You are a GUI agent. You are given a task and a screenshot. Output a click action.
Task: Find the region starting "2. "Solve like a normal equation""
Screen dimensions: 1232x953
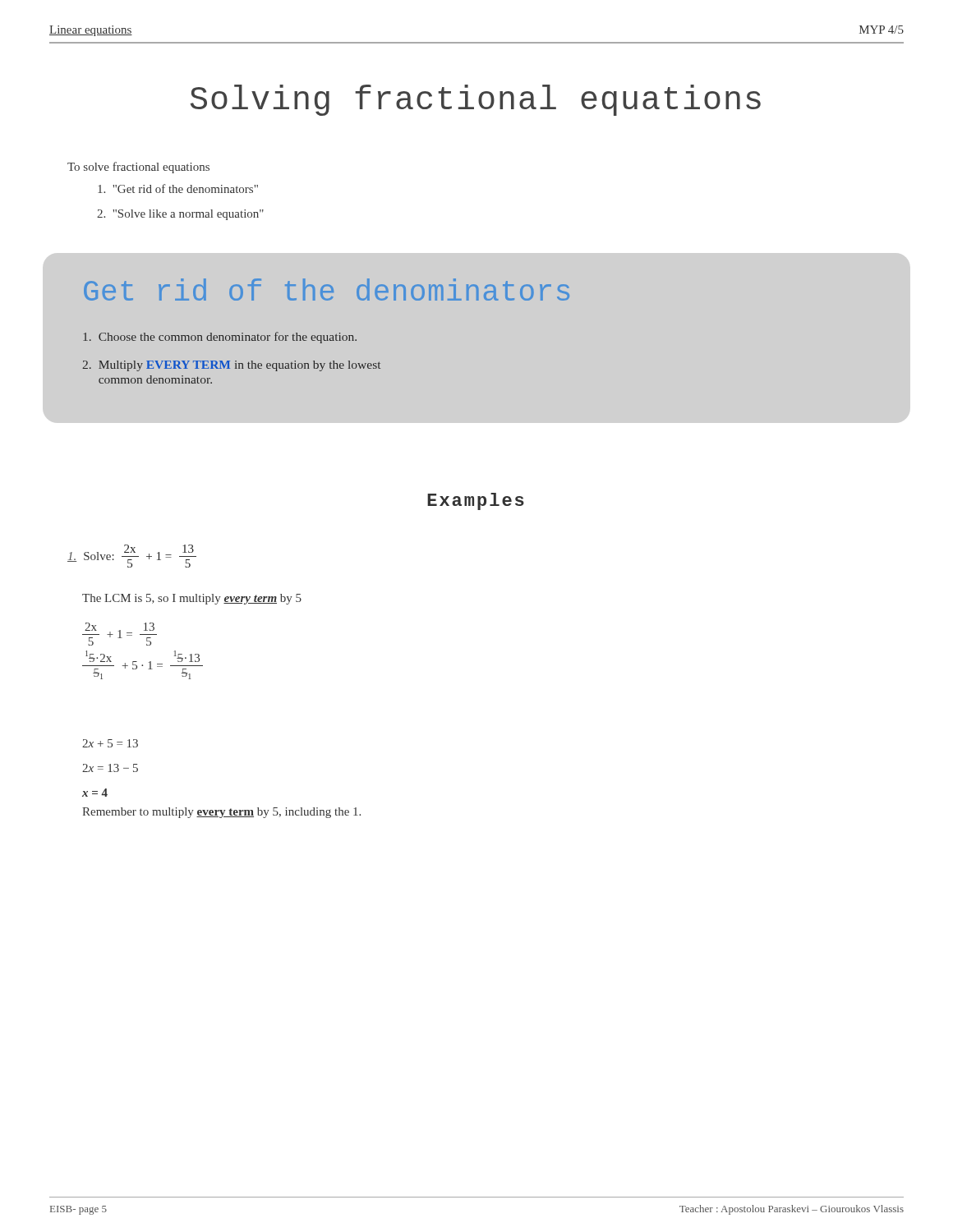(x=180, y=214)
